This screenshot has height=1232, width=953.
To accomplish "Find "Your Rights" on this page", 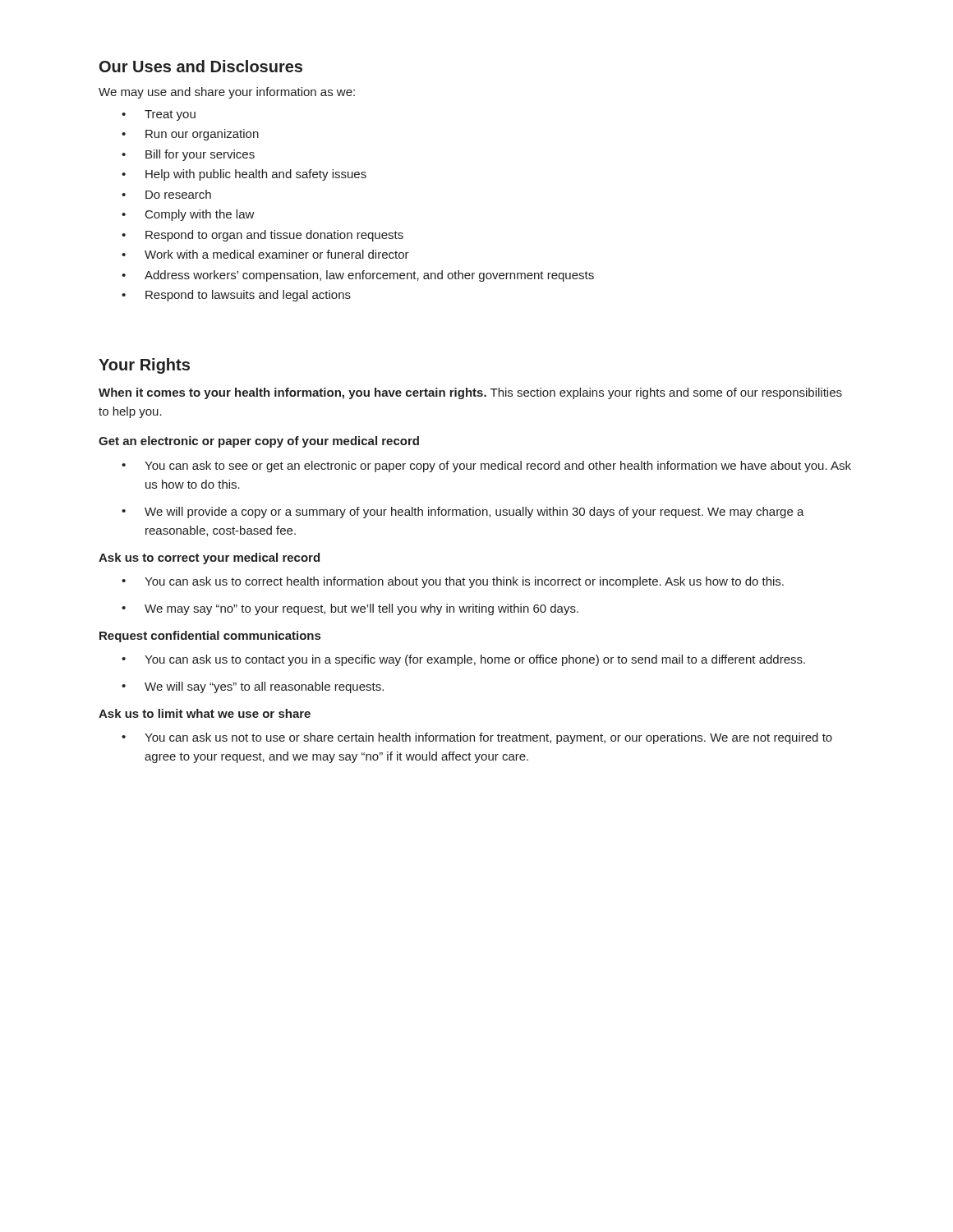I will pos(145,364).
